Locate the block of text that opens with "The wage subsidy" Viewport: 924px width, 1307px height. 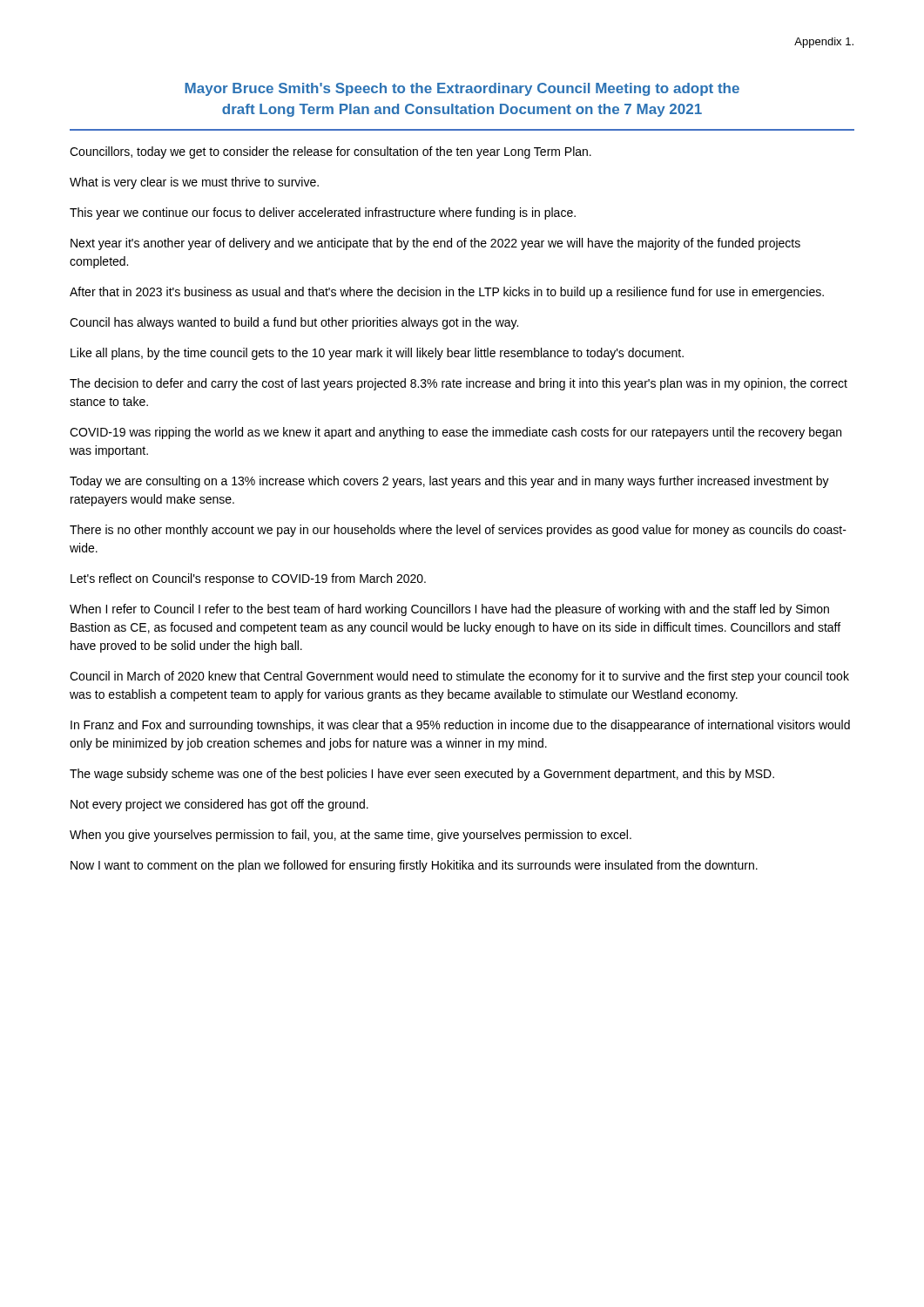(x=422, y=773)
